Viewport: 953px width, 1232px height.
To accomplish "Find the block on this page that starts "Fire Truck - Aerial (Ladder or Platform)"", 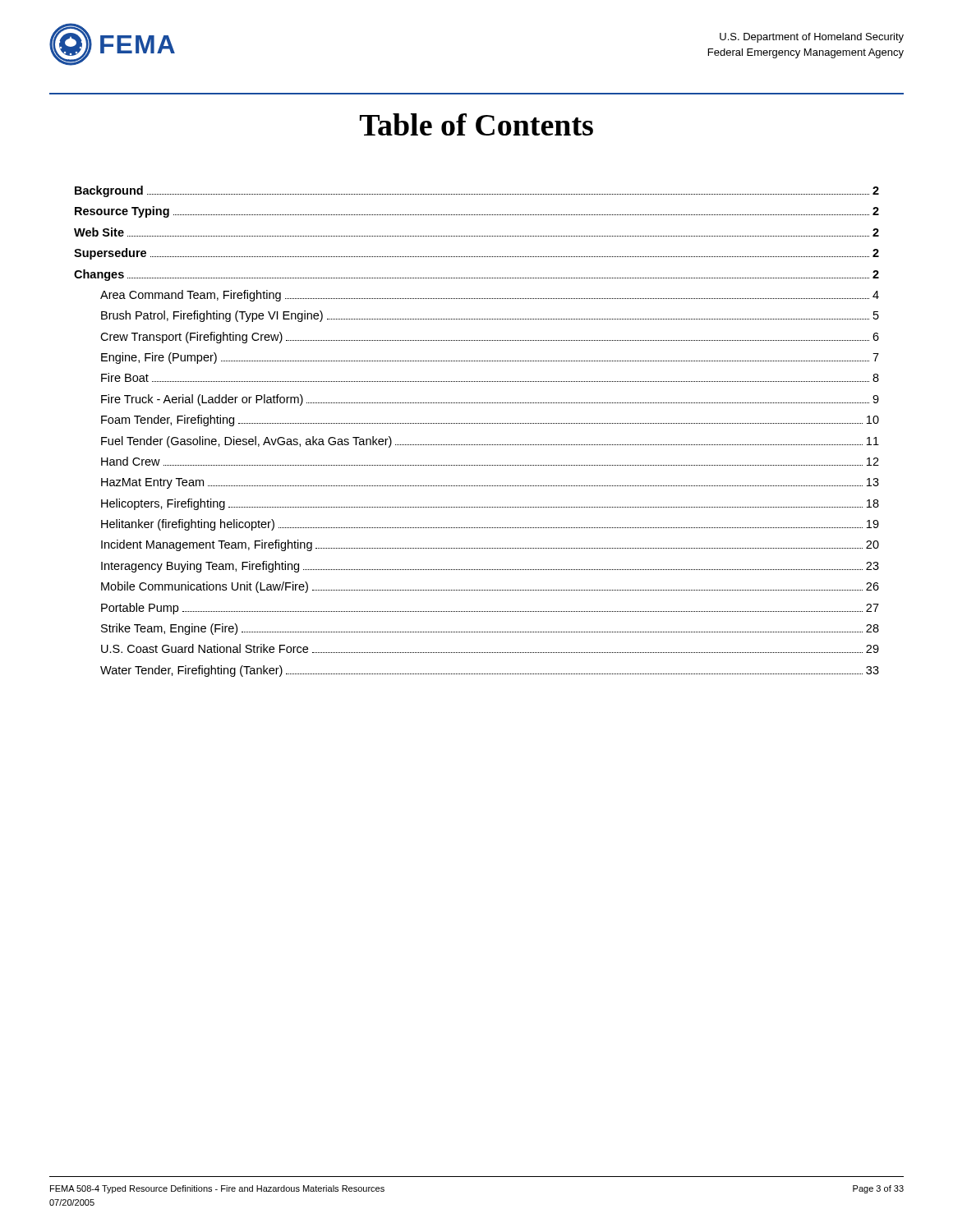I will 490,400.
